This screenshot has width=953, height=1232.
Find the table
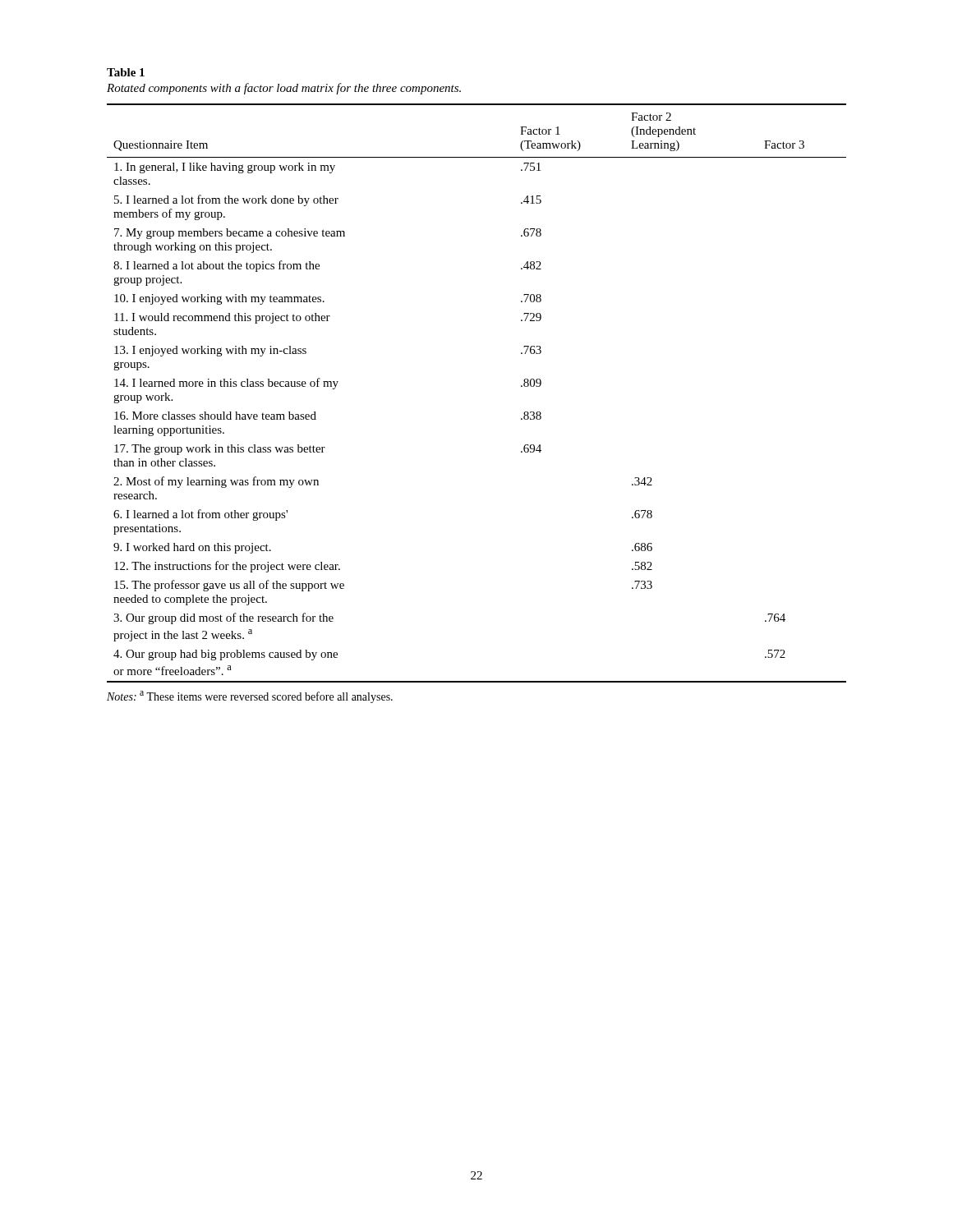(476, 393)
